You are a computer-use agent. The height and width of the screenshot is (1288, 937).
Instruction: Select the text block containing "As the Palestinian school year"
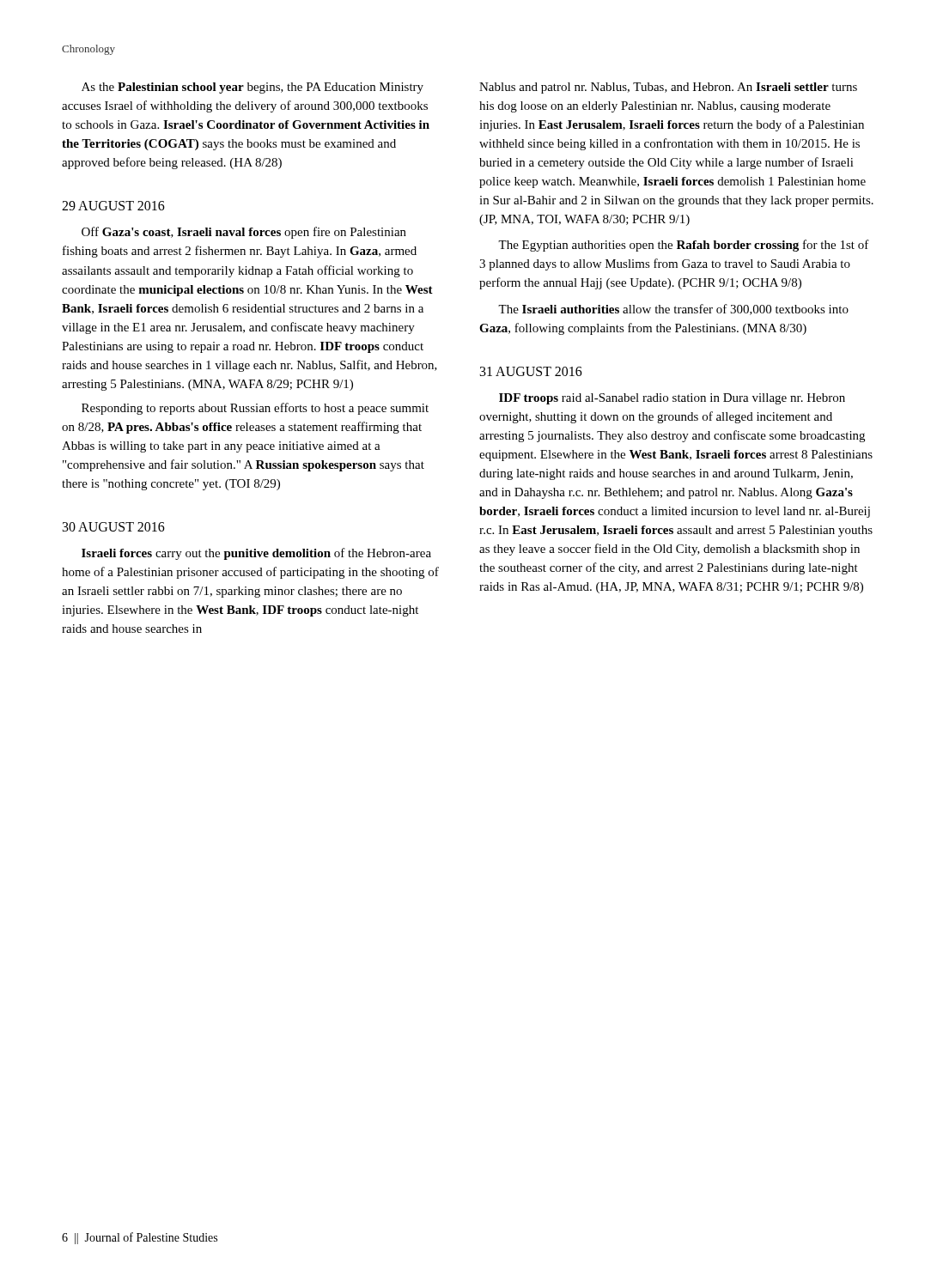pyautogui.click(x=246, y=125)
